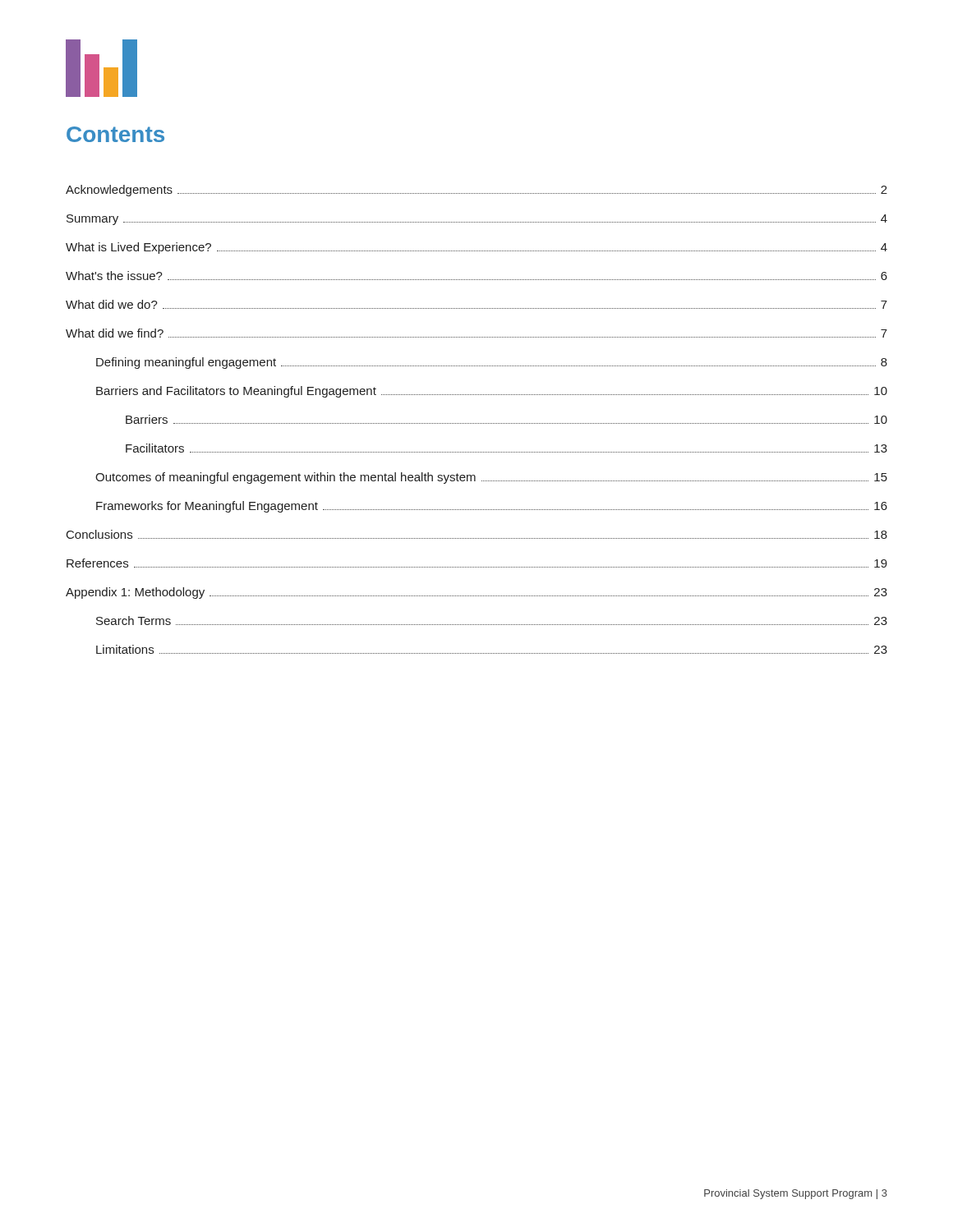Find a logo
The width and height of the screenshot is (953, 1232).
tap(101, 68)
